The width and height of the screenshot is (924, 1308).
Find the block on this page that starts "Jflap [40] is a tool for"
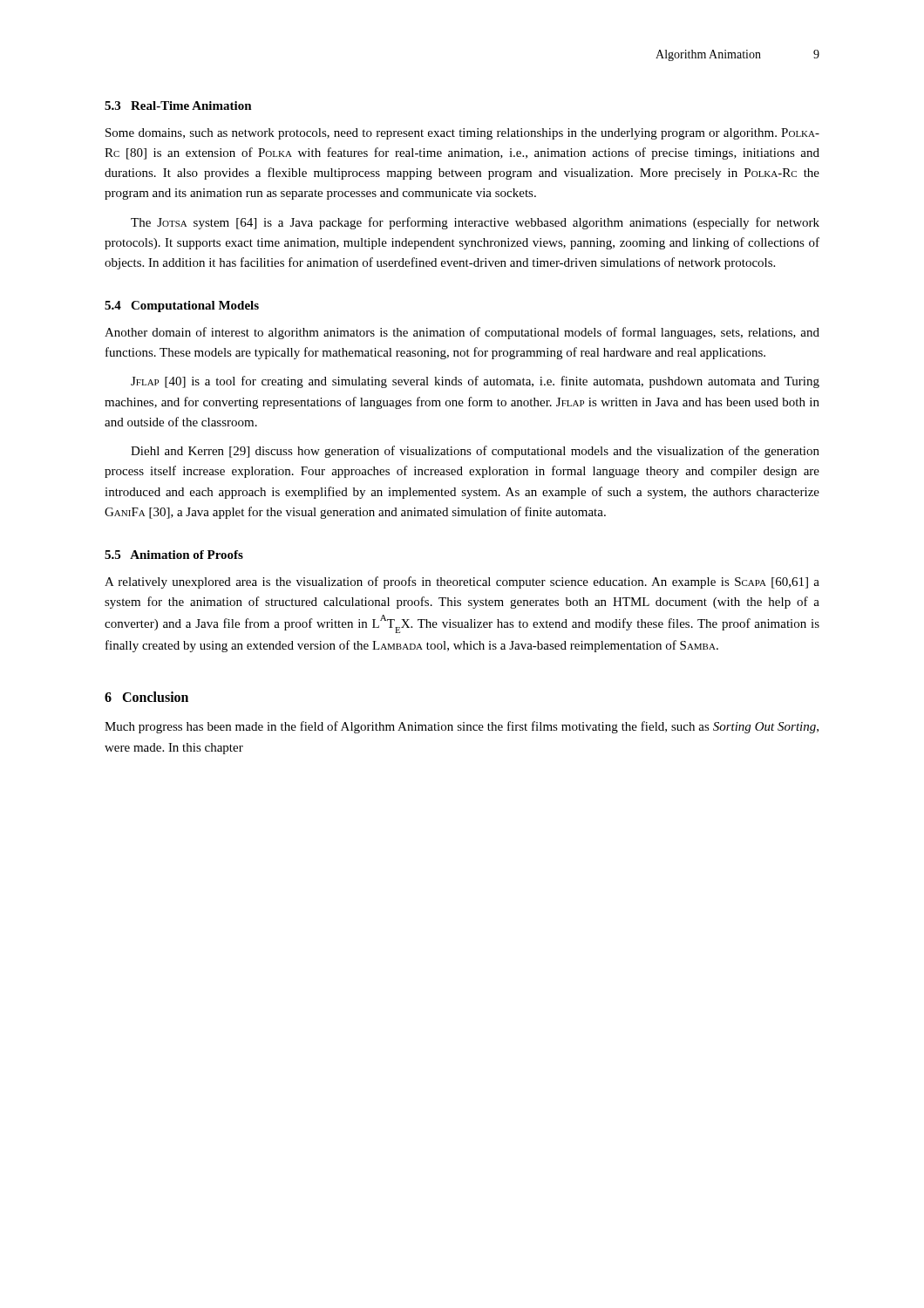coord(462,402)
